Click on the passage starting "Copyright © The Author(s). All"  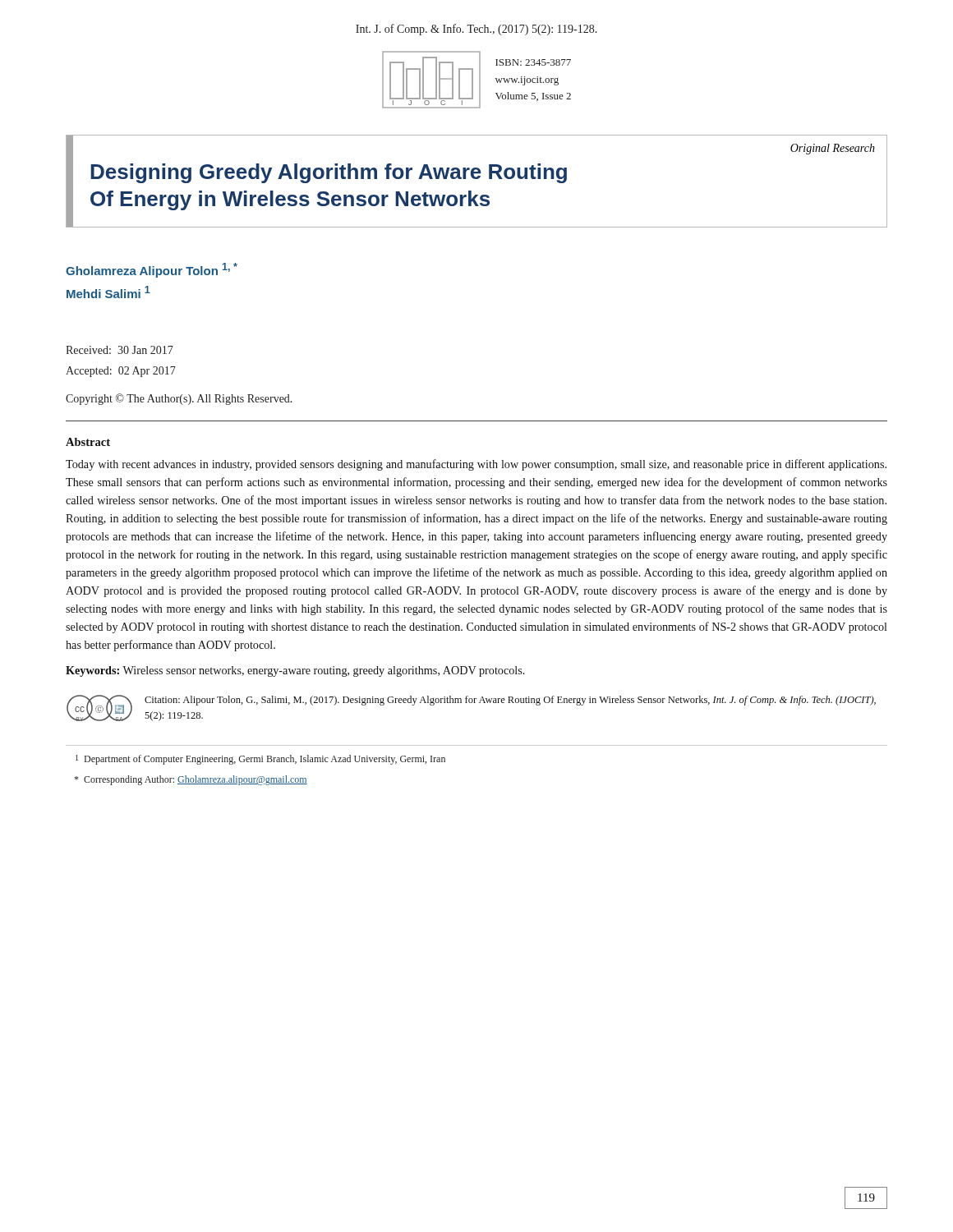(x=179, y=399)
